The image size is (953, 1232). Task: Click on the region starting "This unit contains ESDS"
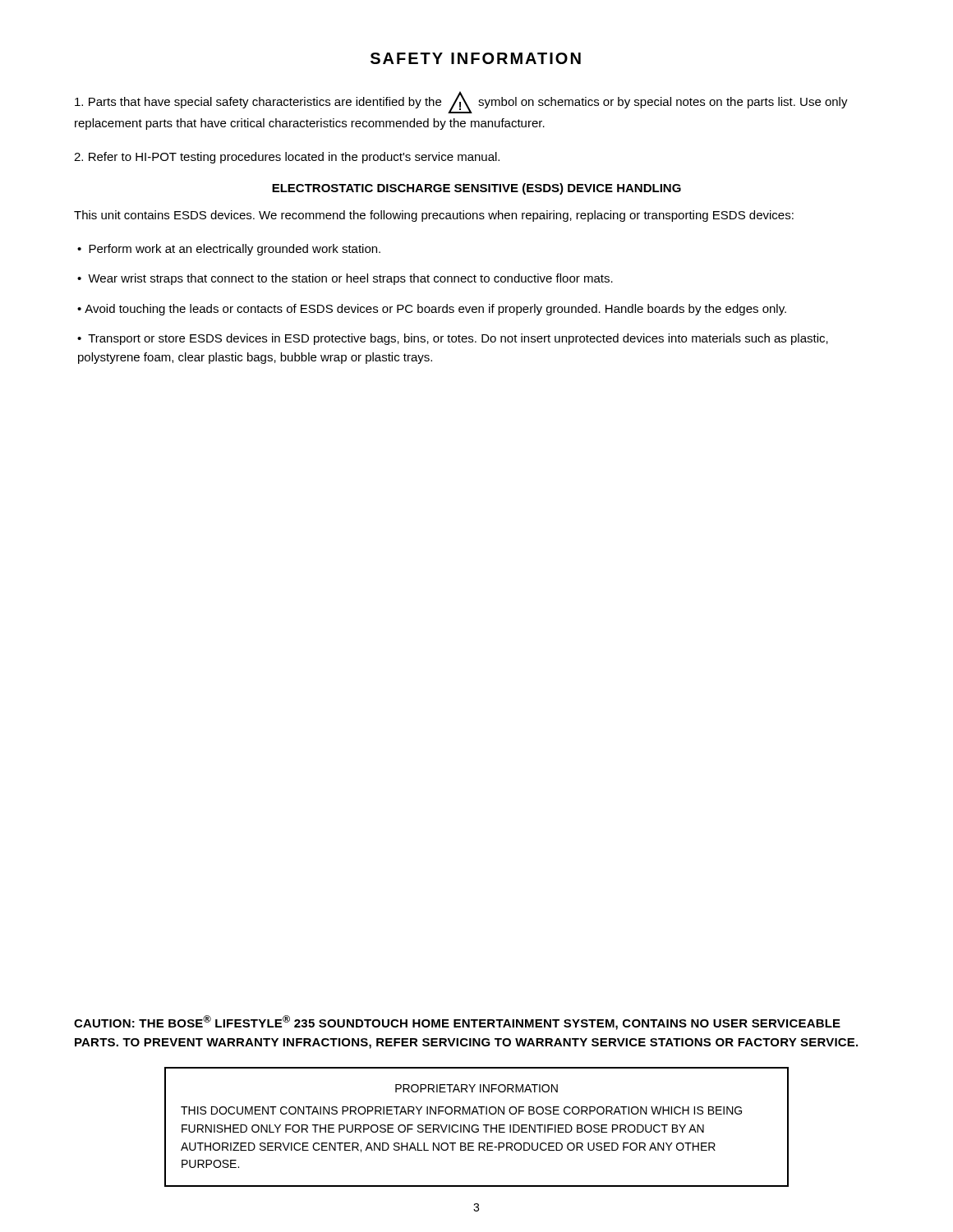coord(434,215)
